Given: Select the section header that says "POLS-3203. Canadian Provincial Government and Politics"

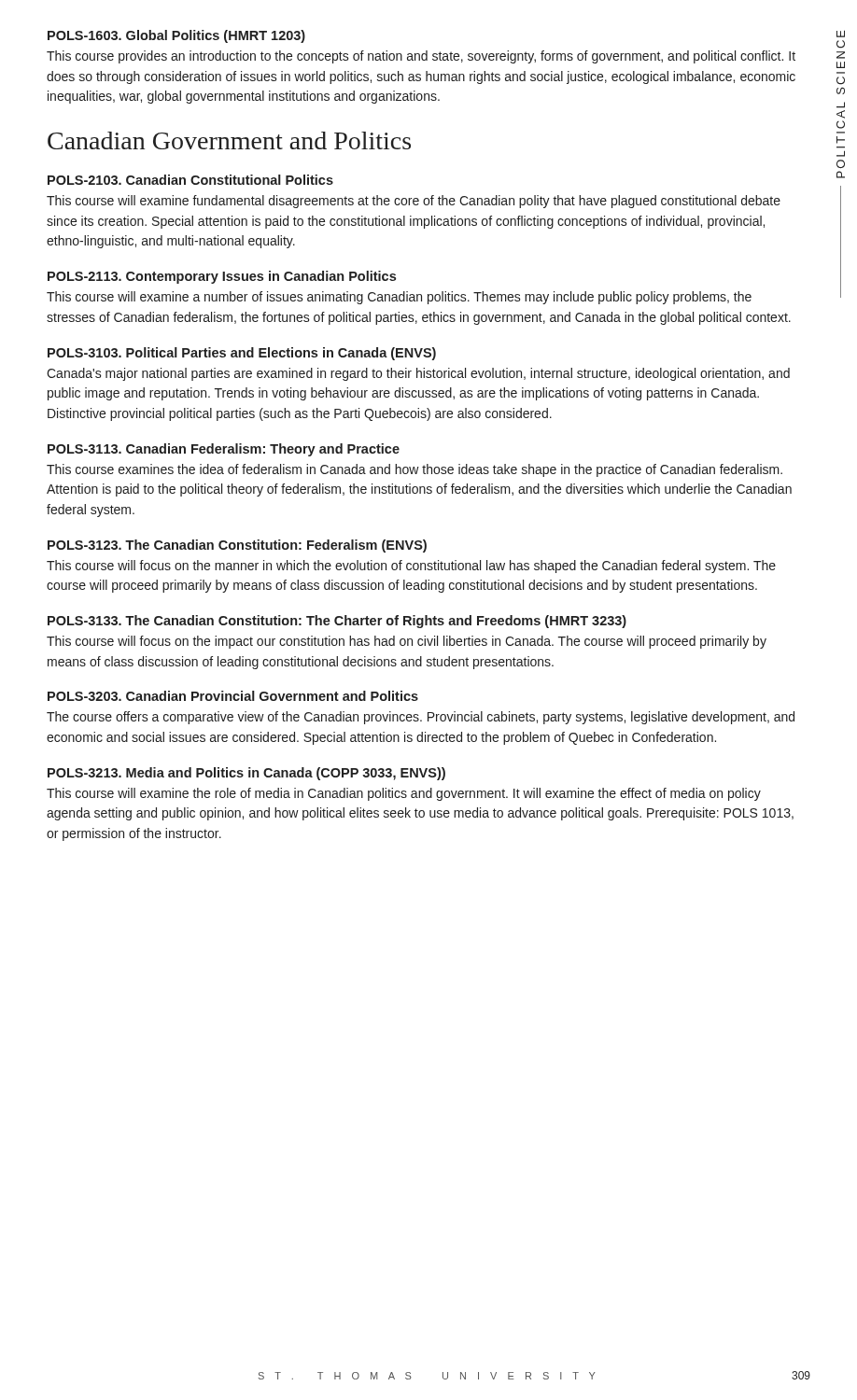Looking at the screenshot, I should pos(424,697).
